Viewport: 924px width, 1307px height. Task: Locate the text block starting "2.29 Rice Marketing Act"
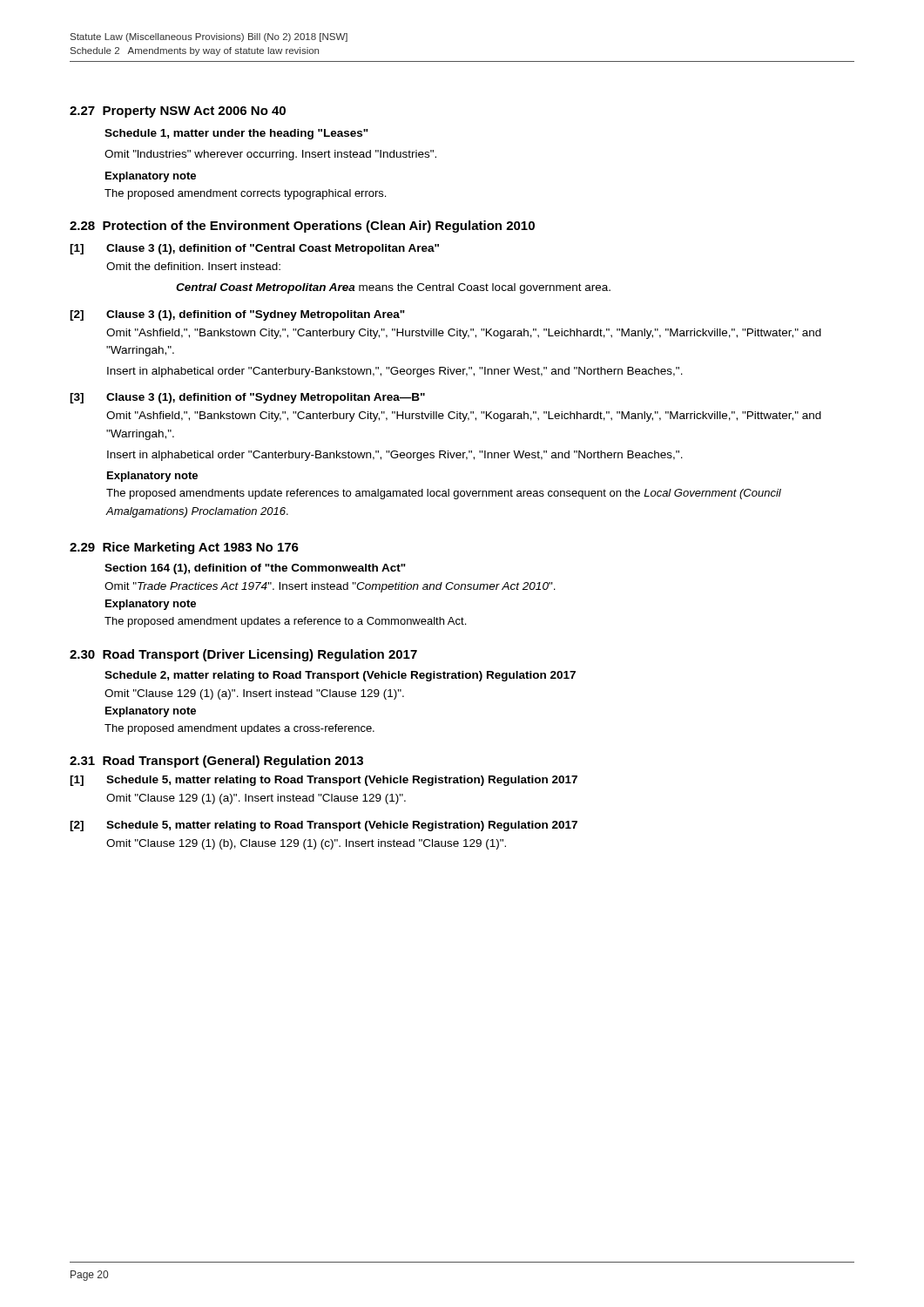pos(184,547)
